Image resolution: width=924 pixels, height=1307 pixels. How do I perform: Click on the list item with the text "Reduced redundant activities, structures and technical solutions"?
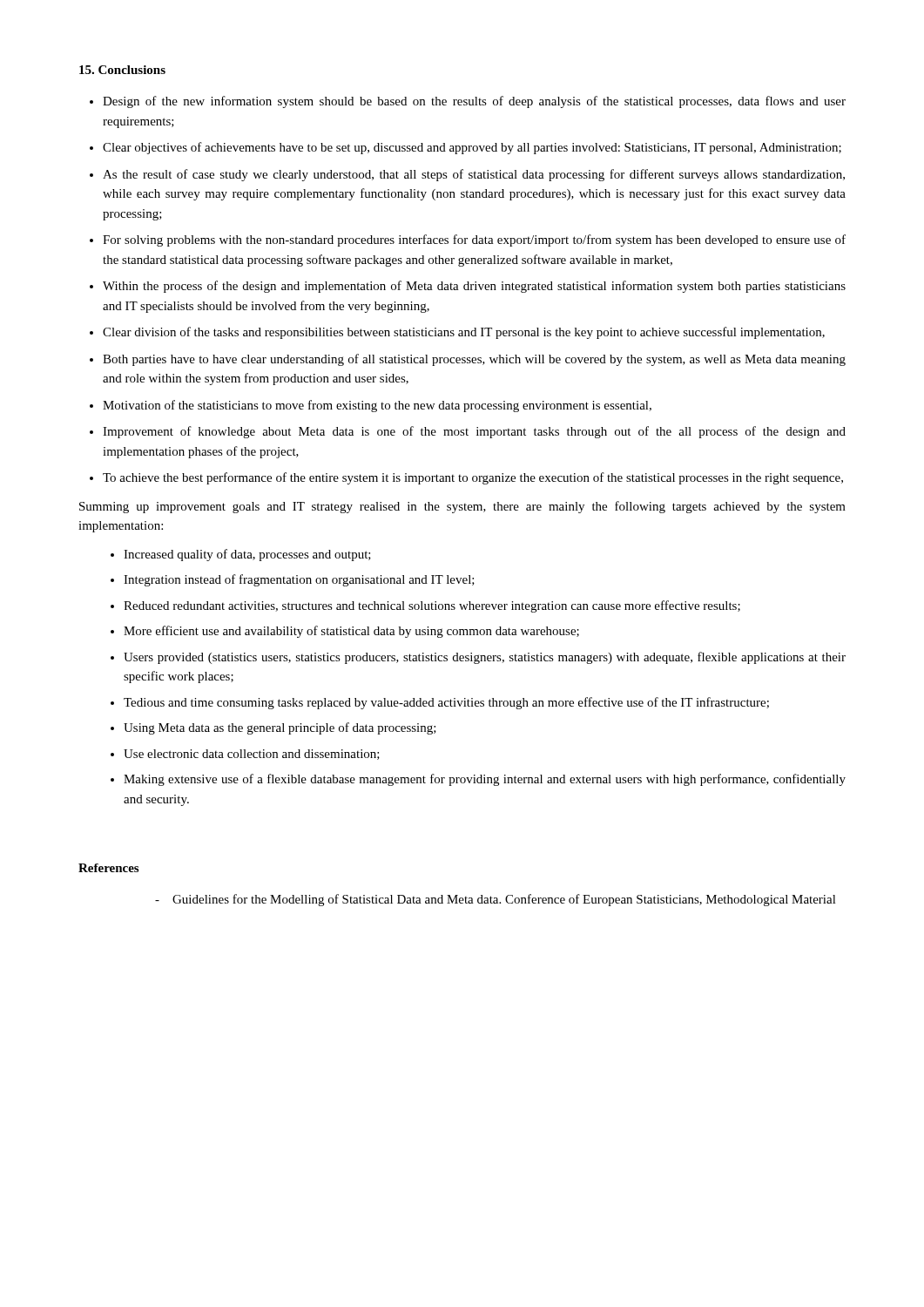click(x=432, y=605)
